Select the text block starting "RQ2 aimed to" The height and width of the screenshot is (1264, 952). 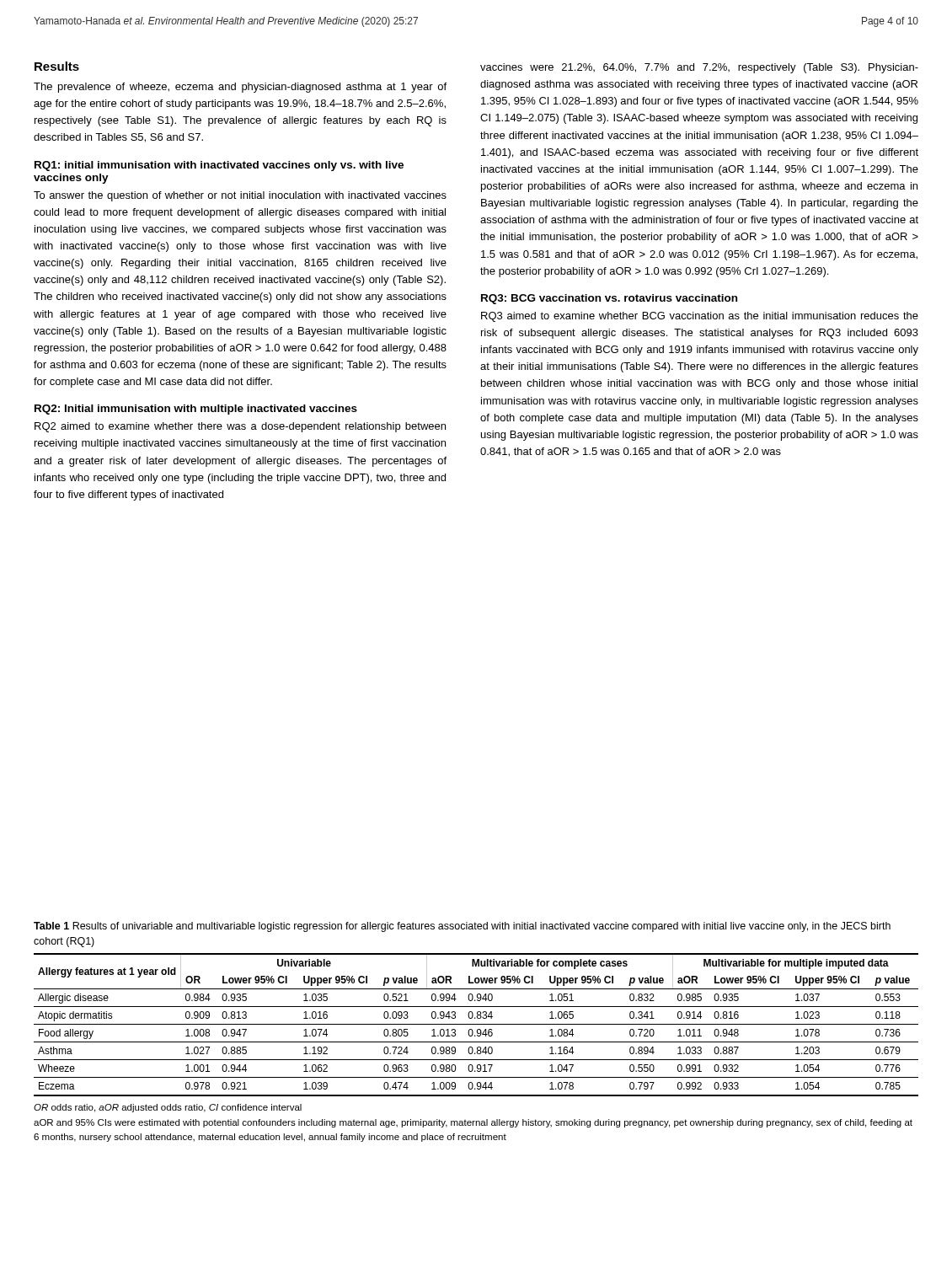240,460
